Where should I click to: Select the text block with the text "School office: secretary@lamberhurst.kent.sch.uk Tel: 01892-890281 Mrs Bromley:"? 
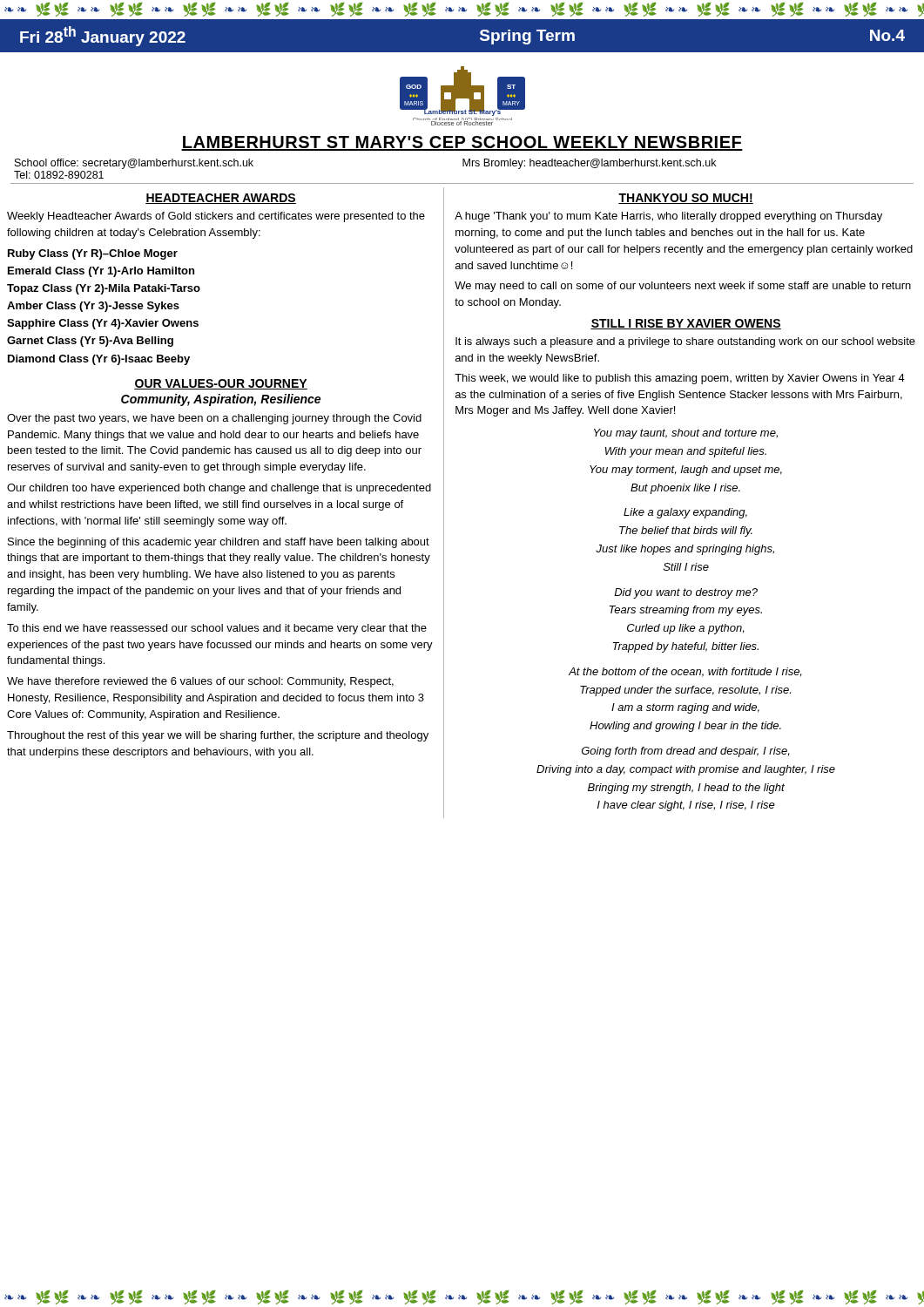tap(462, 169)
